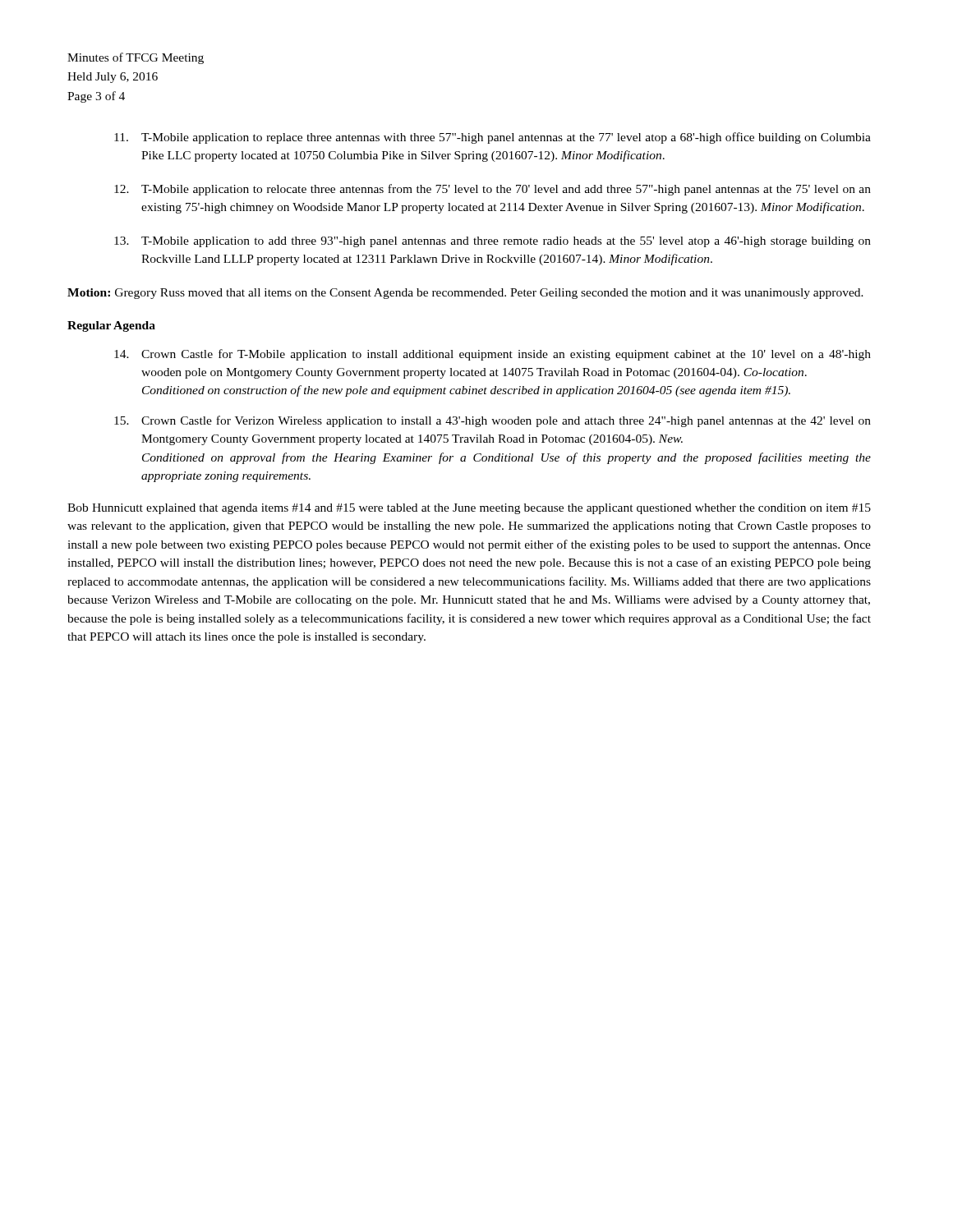Locate the block starting "Bob Hunnicutt explained that agenda items #14 and"
Image resolution: width=953 pixels, height=1232 pixels.
click(x=469, y=572)
